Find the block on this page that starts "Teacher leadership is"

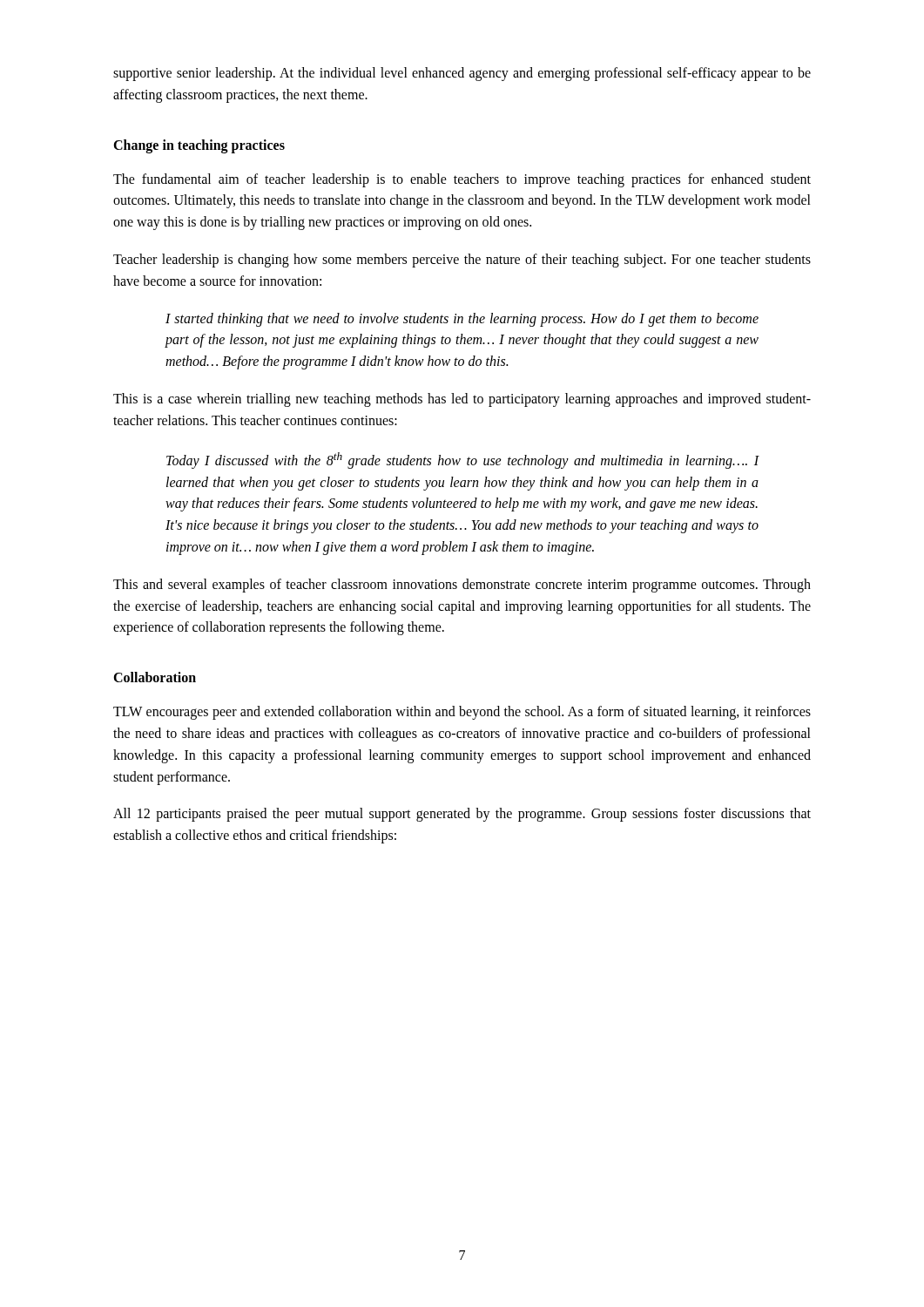[462, 270]
